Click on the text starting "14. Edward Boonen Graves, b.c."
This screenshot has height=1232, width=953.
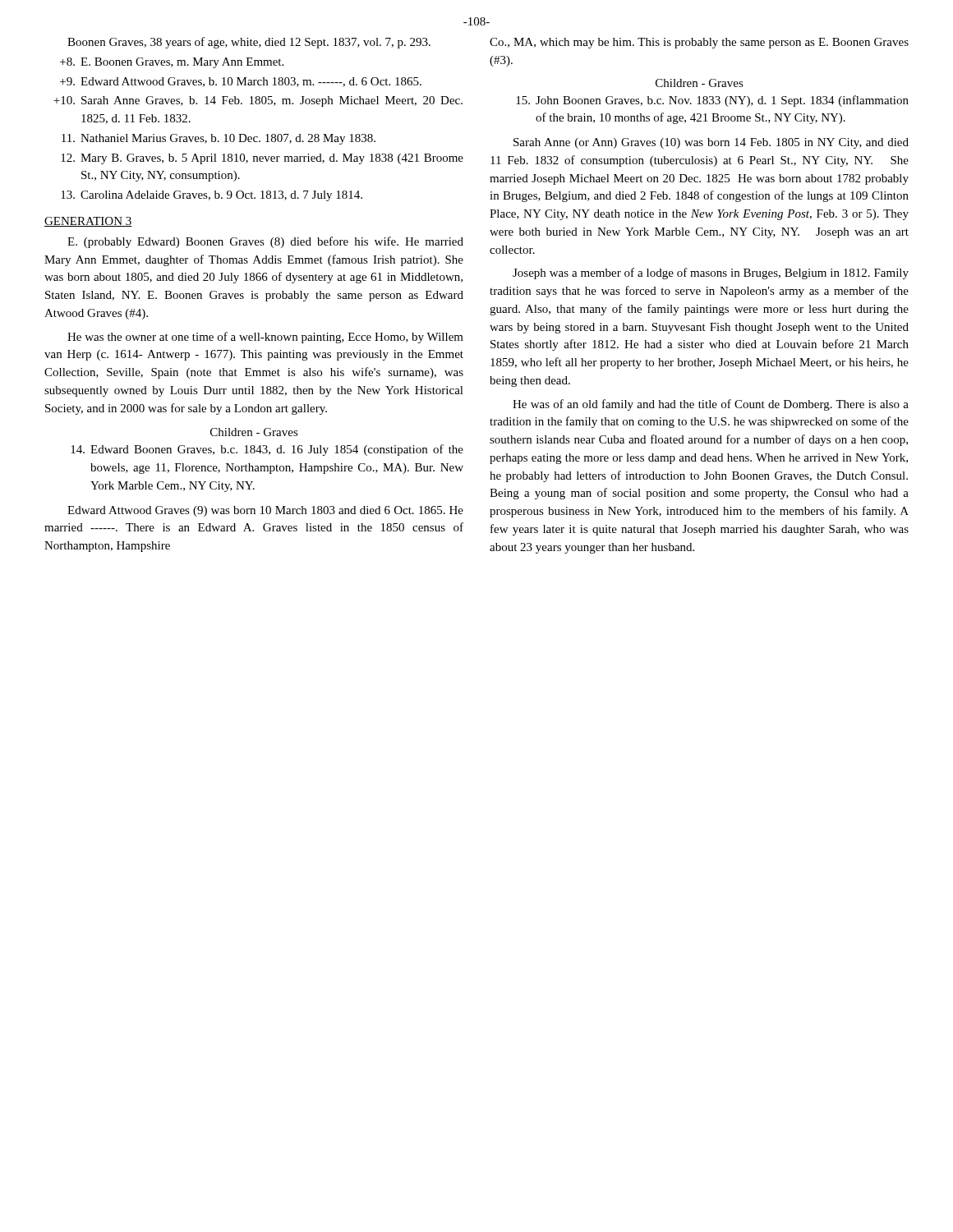click(261, 468)
